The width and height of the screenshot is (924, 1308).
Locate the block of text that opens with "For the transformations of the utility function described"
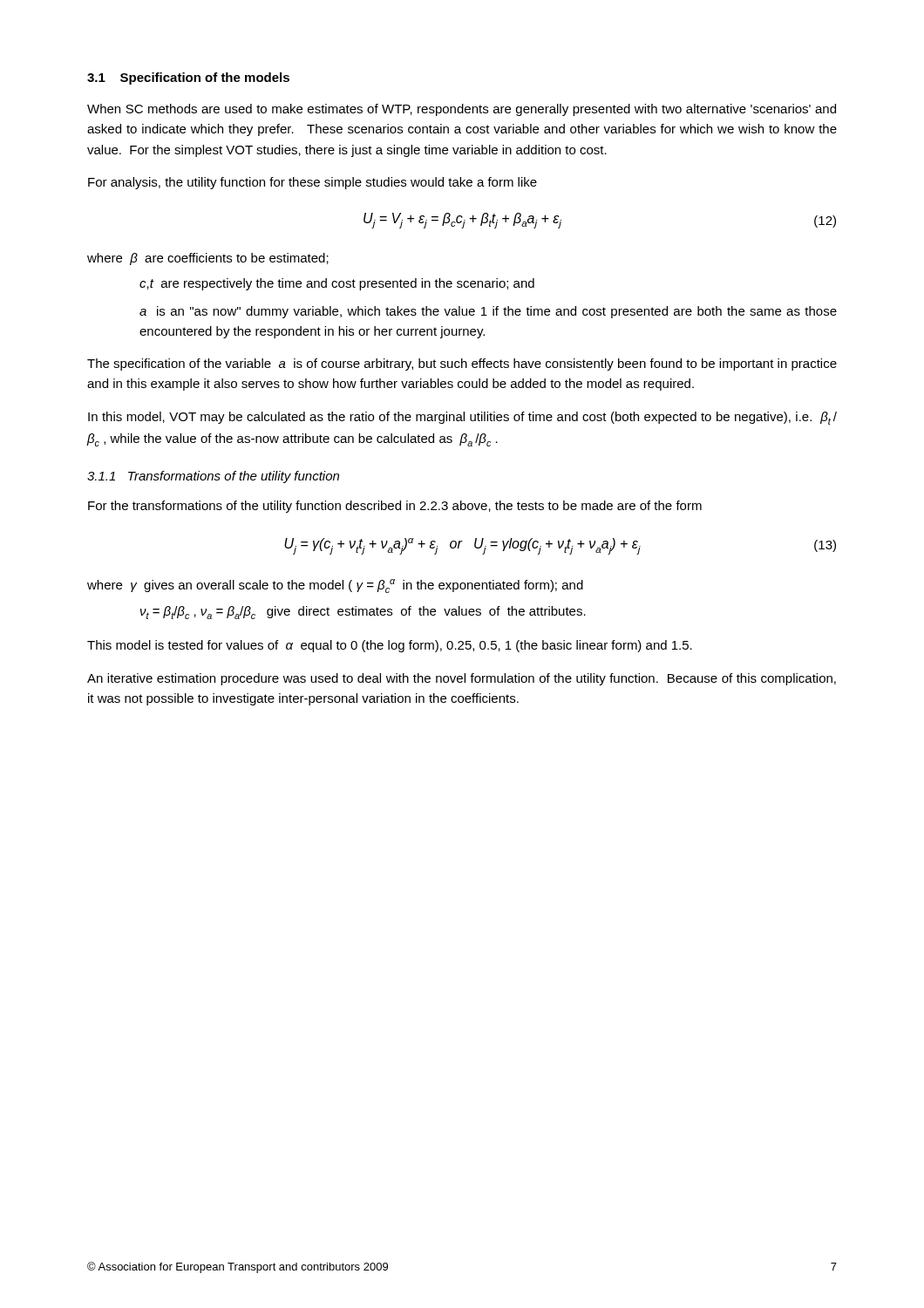point(395,505)
